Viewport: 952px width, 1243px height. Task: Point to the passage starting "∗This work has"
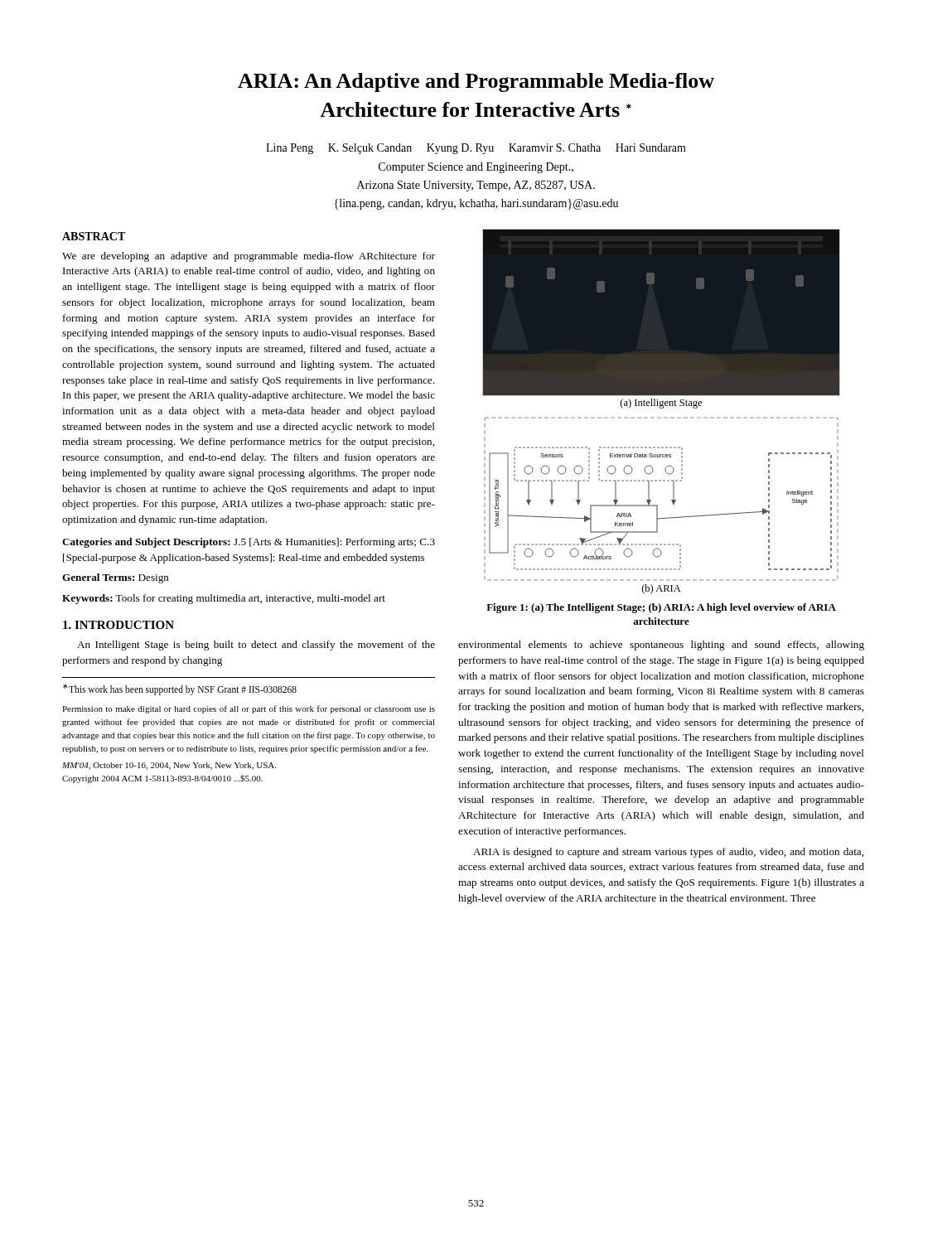pyautogui.click(x=179, y=688)
